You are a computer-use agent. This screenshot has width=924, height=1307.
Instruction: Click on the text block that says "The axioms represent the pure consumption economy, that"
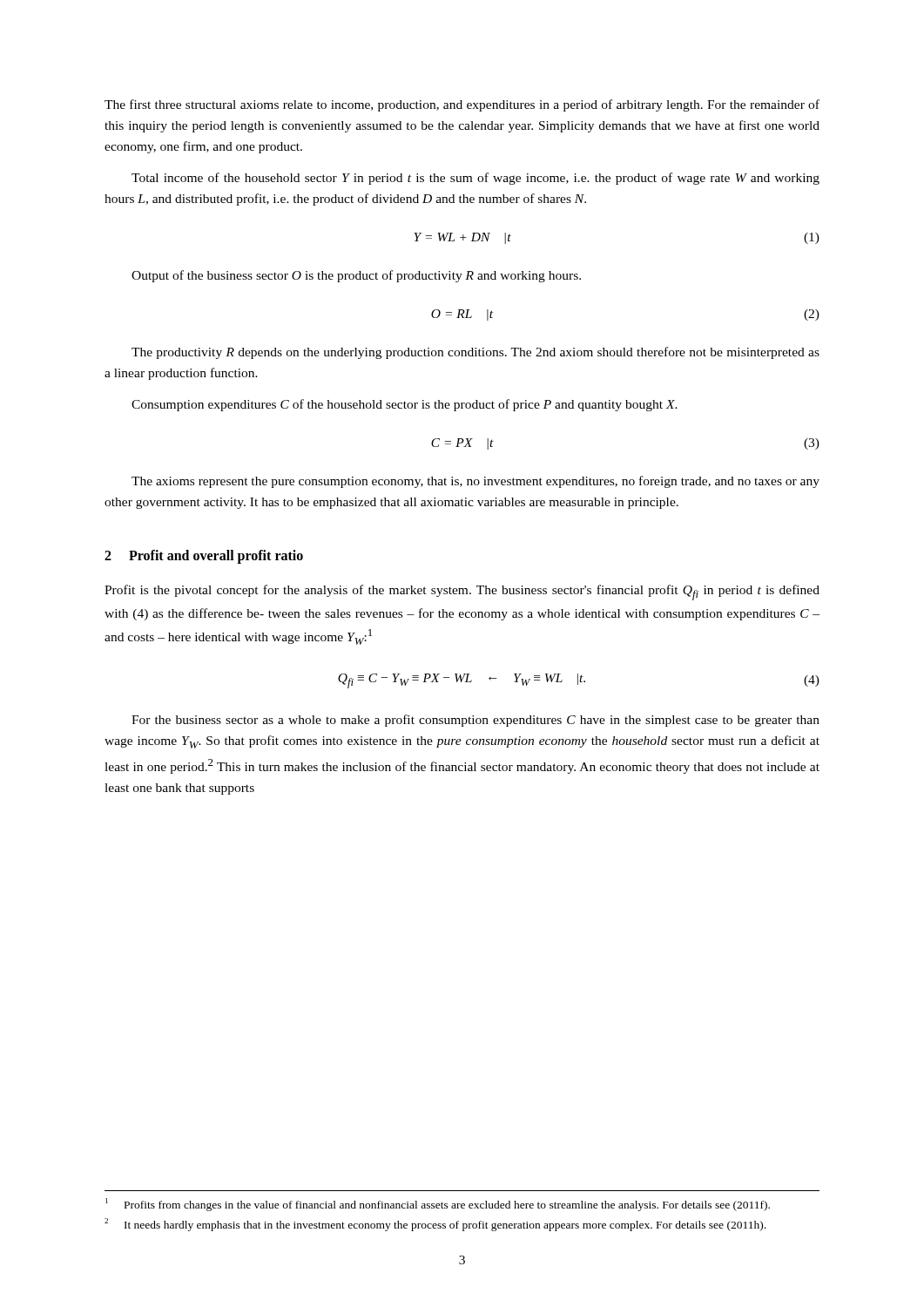pyautogui.click(x=462, y=492)
